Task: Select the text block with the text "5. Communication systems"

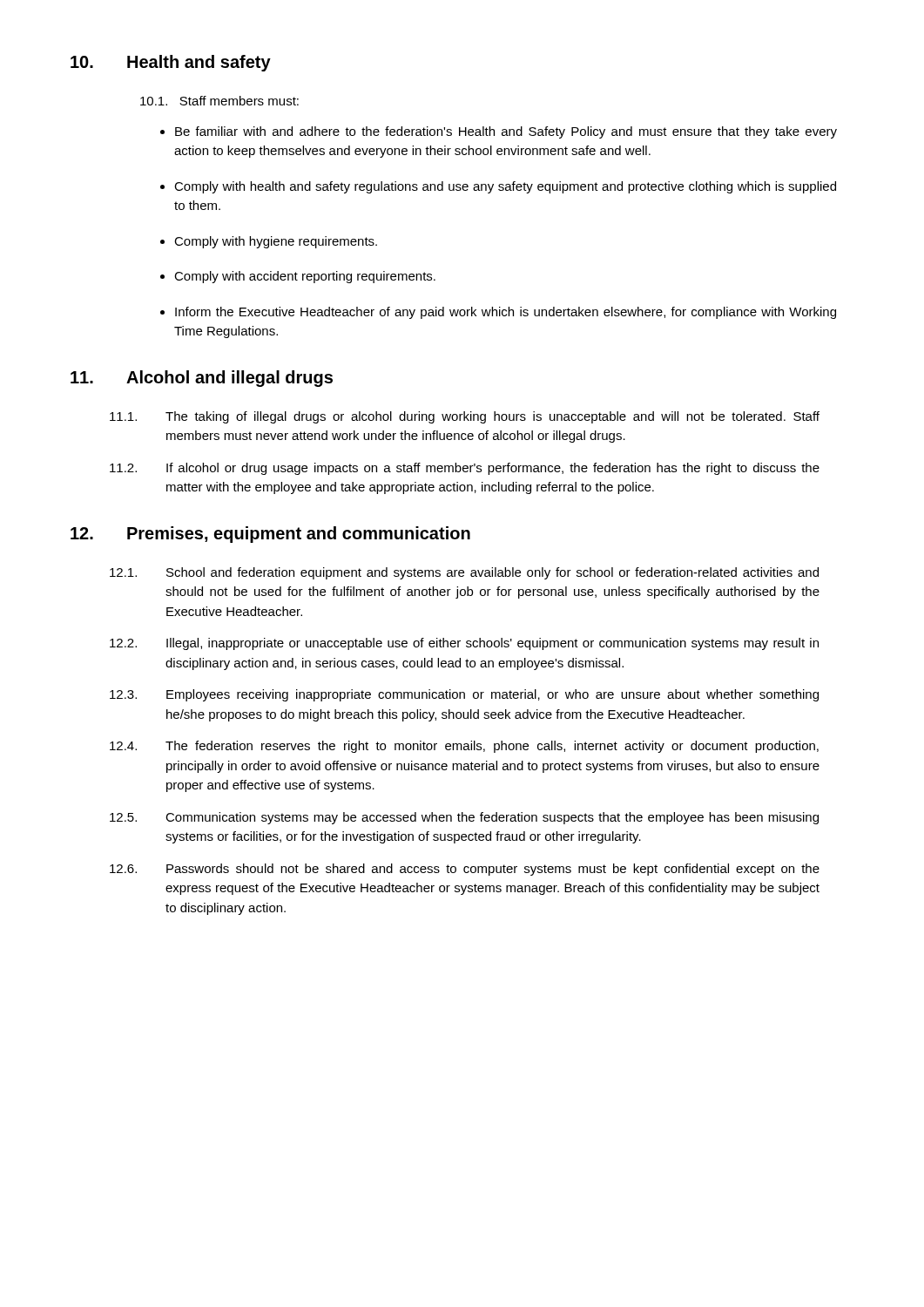Action: [x=473, y=827]
